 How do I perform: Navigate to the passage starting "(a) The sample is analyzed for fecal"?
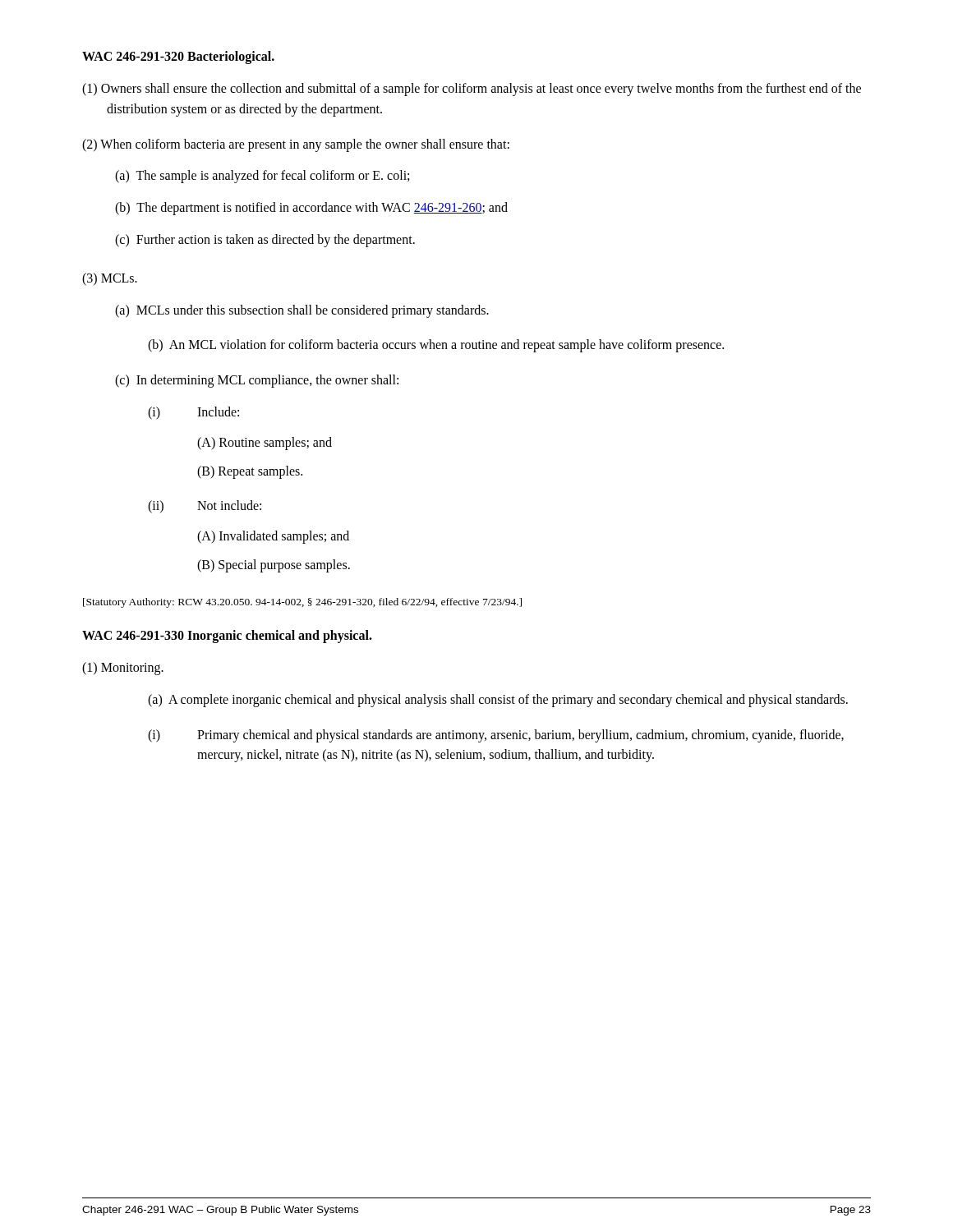(263, 176)
